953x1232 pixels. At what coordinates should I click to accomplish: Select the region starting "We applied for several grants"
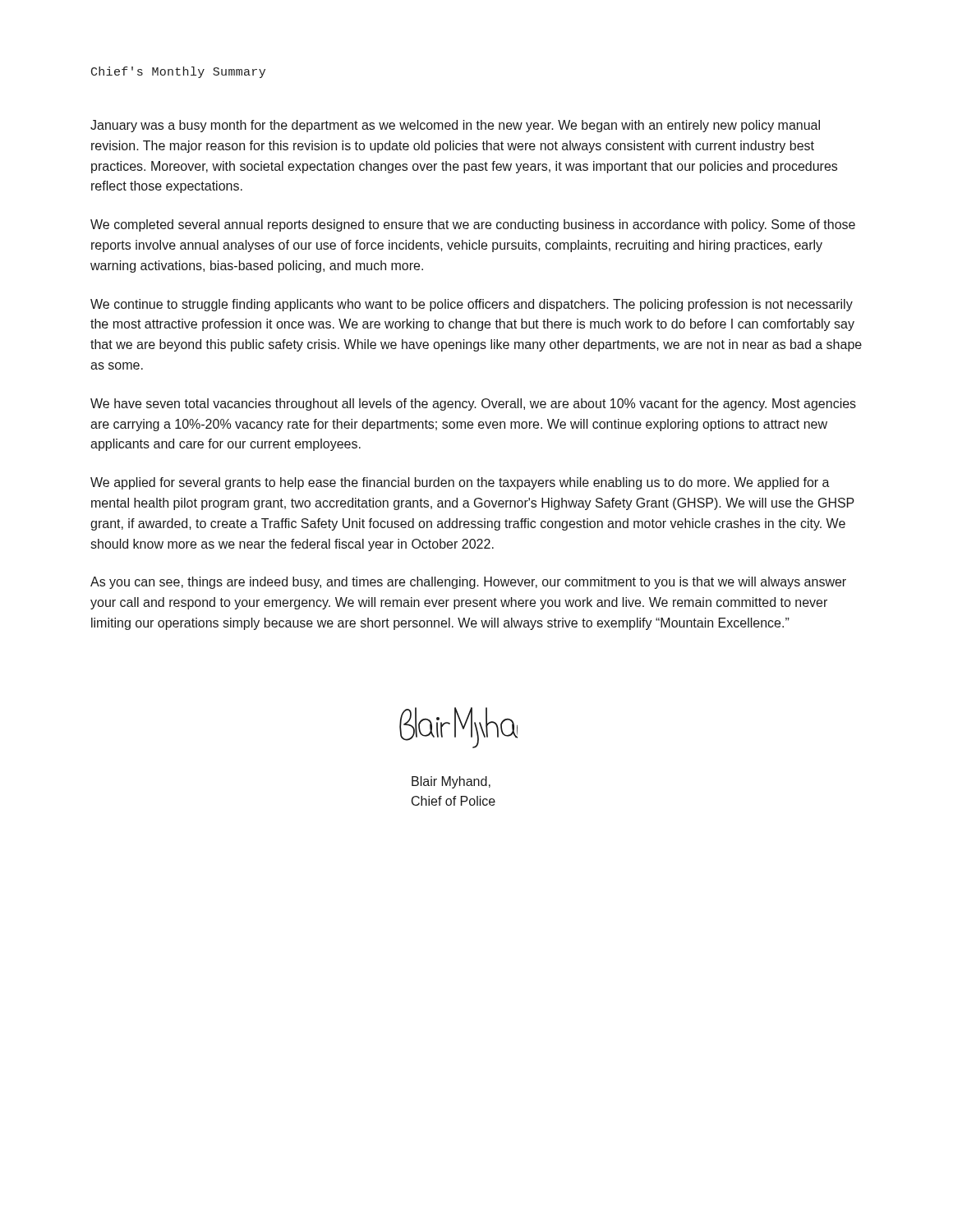point(472,513)
